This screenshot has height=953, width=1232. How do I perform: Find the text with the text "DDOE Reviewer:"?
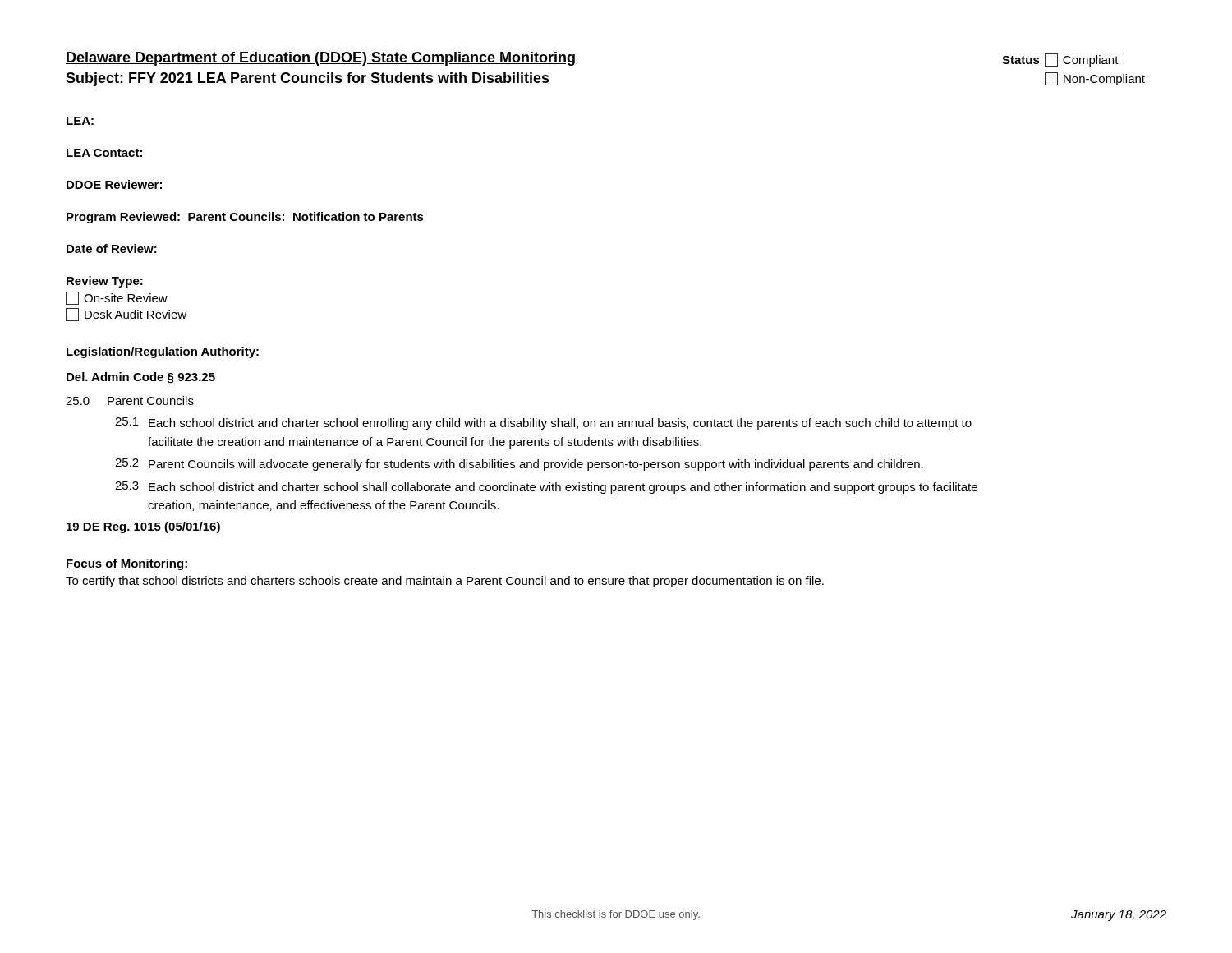114,184
